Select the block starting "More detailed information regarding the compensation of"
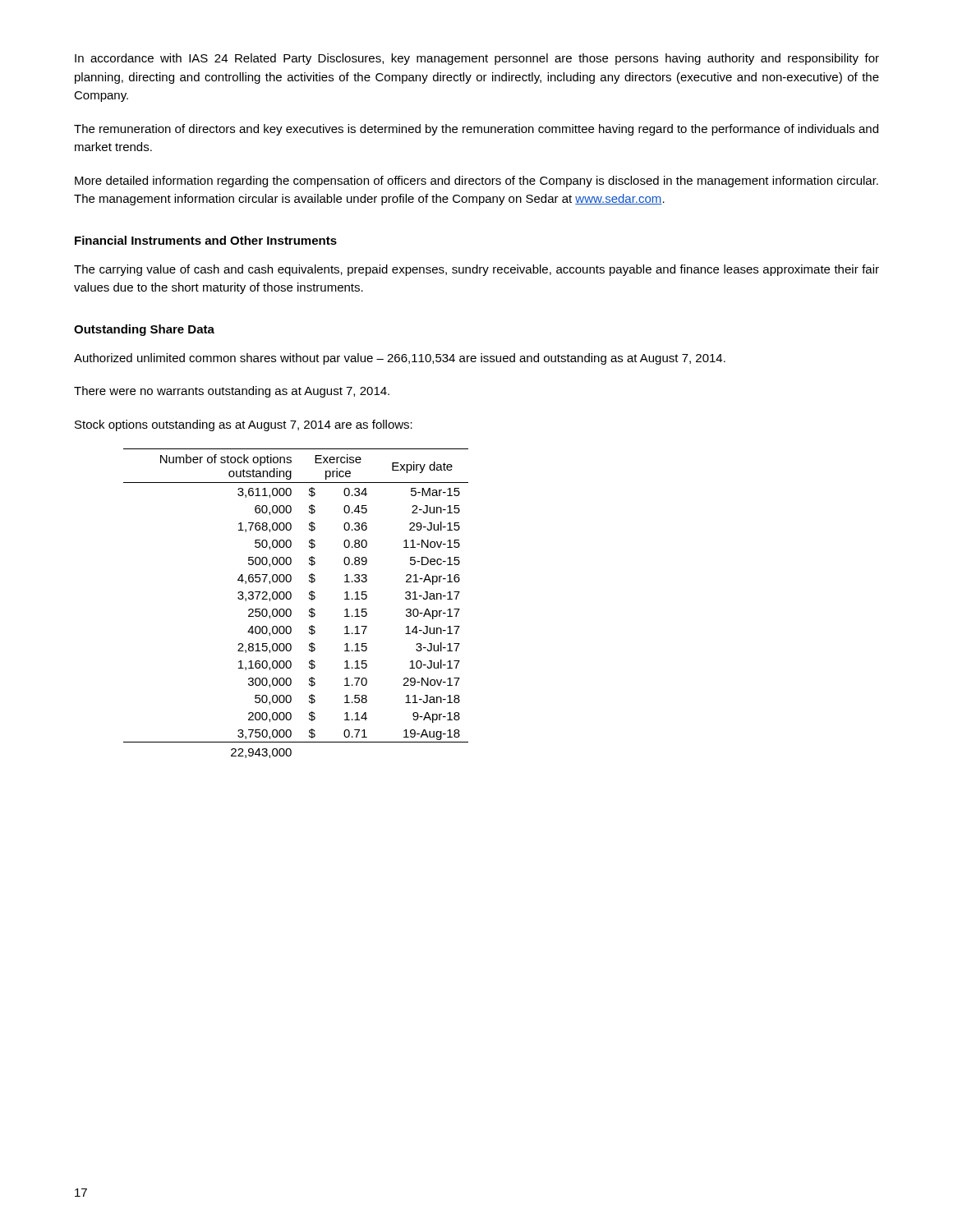The image size is (953, 1232). pos(476,189)
